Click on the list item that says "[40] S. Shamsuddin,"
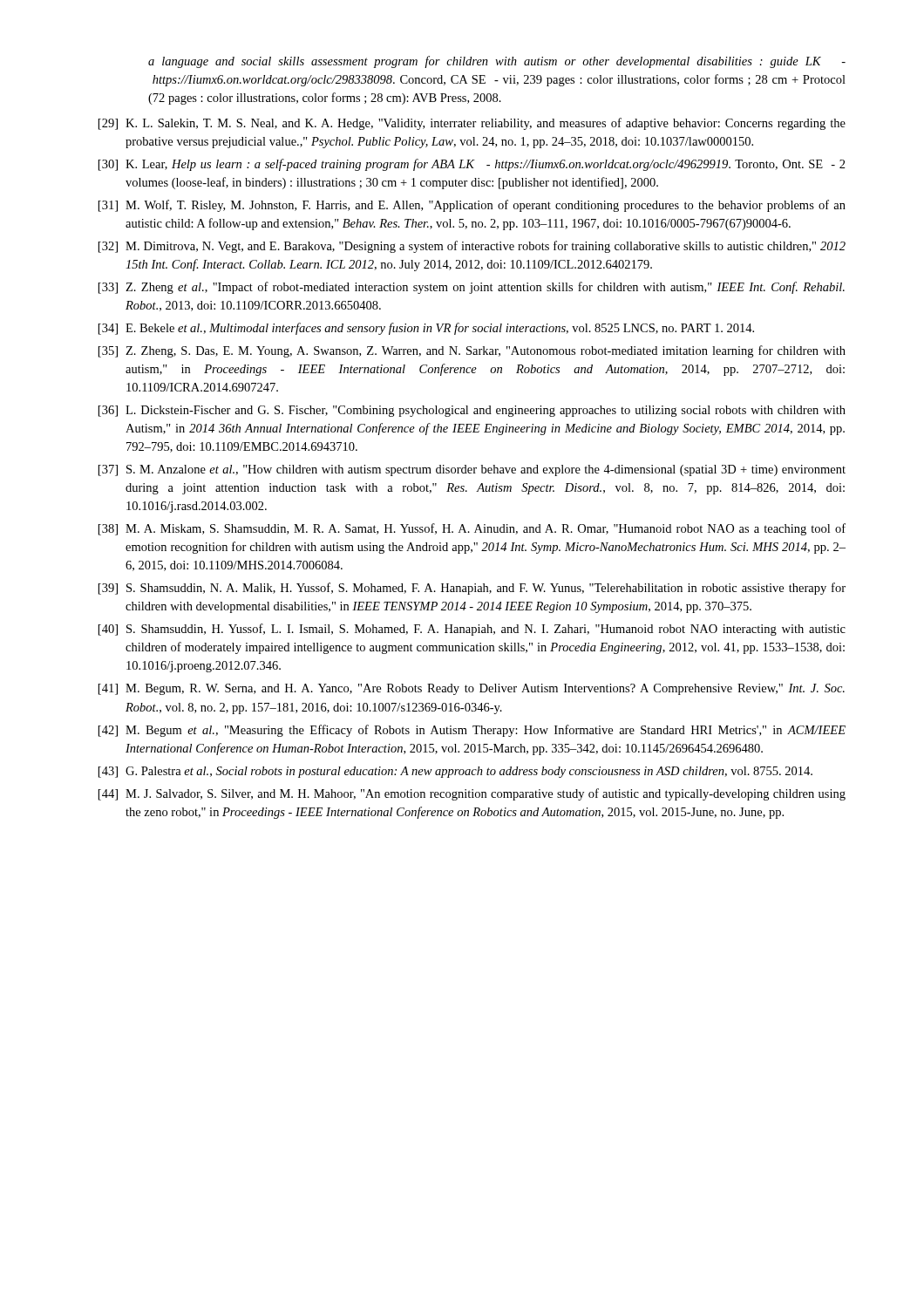 click(x=462, y=648)
